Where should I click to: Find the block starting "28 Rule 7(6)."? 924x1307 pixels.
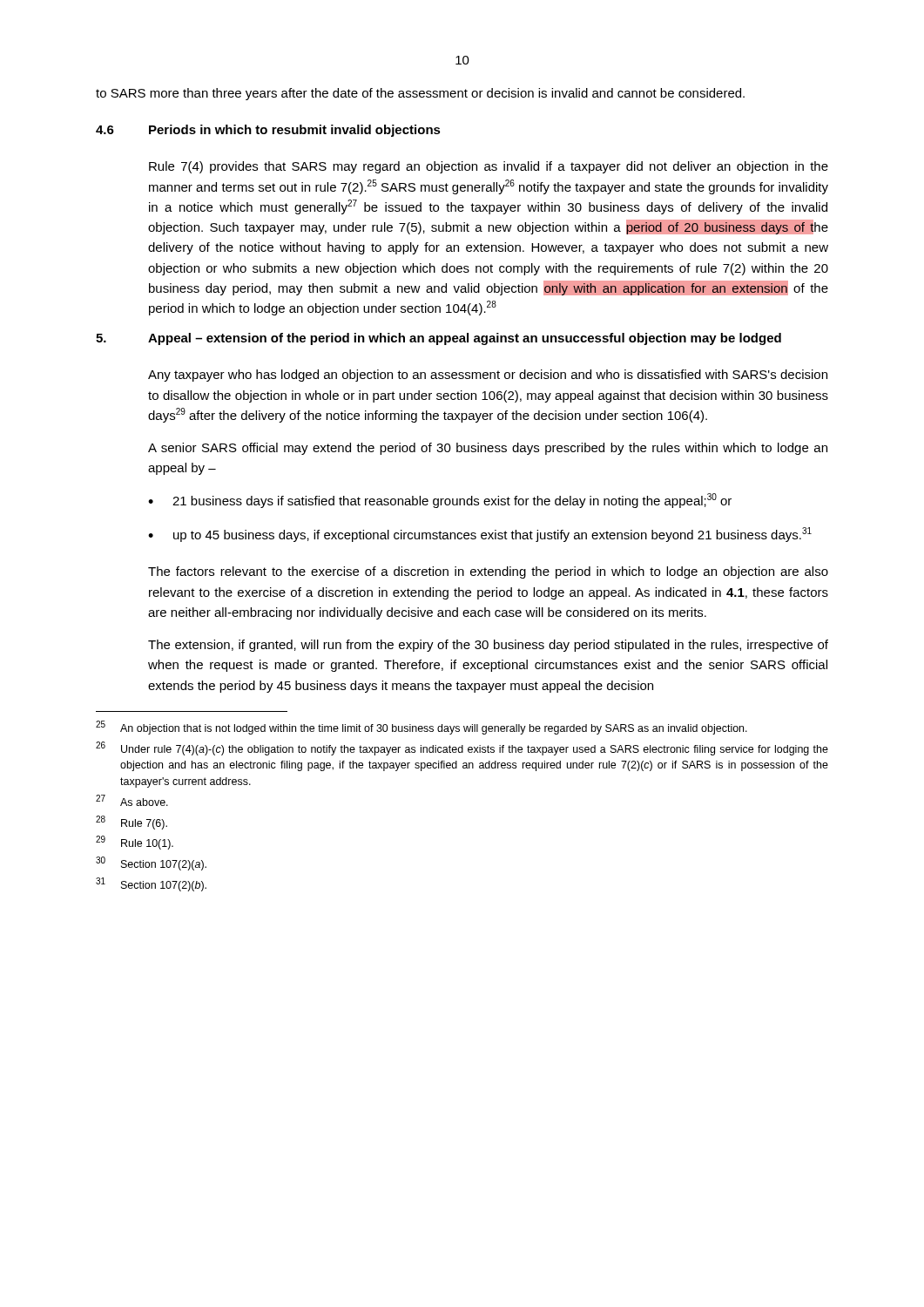click(132, 823)
